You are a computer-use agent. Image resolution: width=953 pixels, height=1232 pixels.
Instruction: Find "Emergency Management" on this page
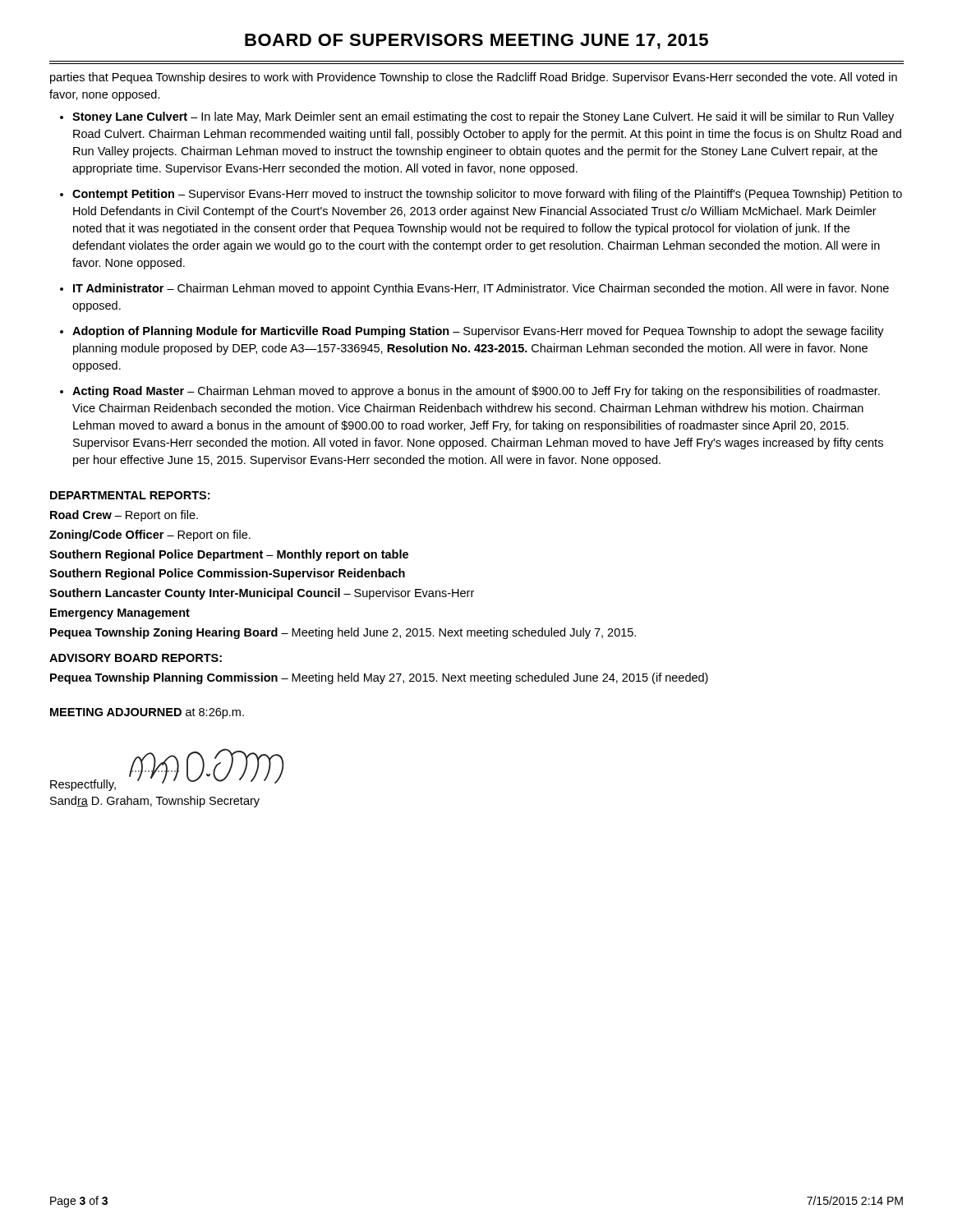coord(120,614)
